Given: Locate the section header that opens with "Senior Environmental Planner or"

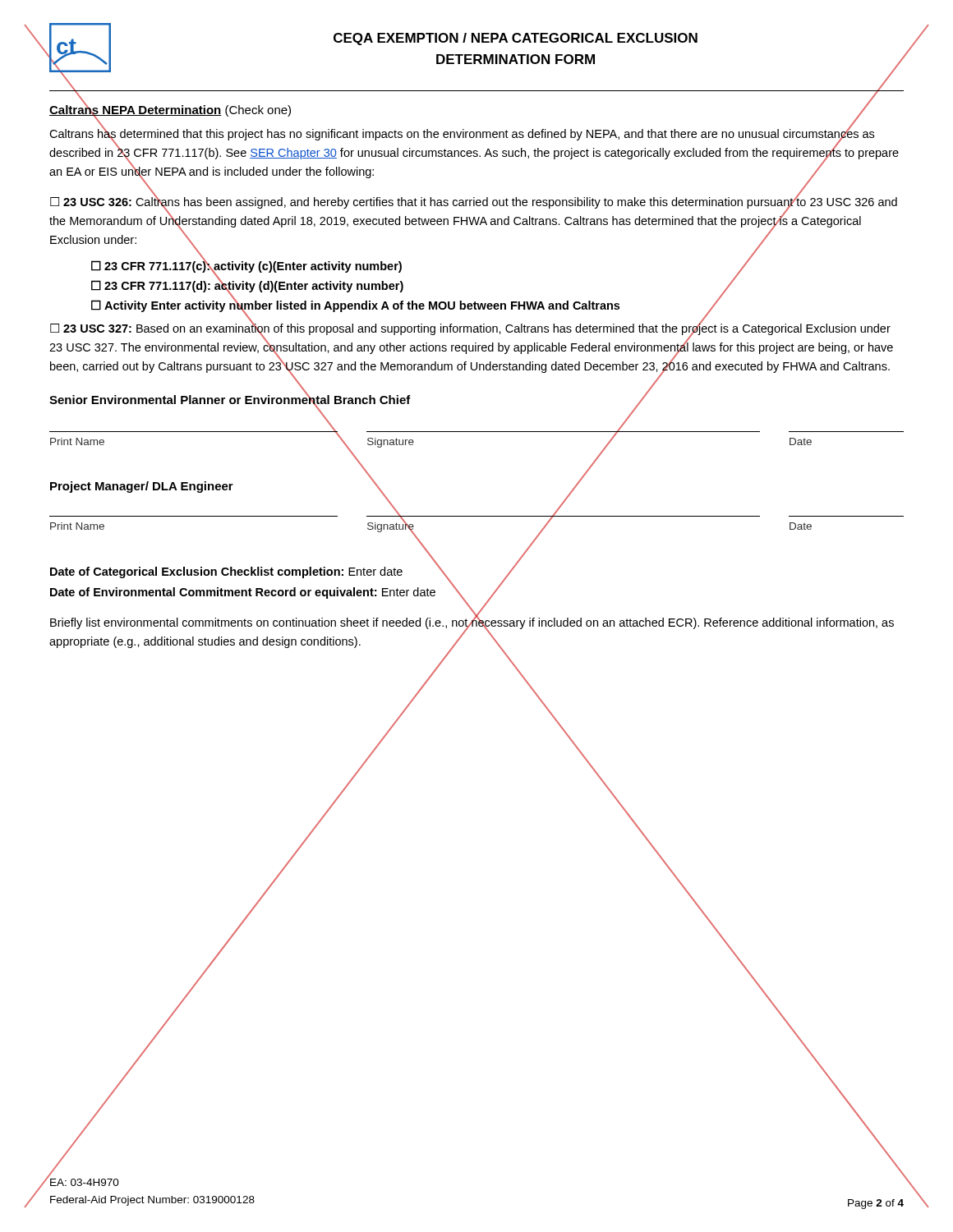Looking at the screenshot, I should (x=230, y=399).
